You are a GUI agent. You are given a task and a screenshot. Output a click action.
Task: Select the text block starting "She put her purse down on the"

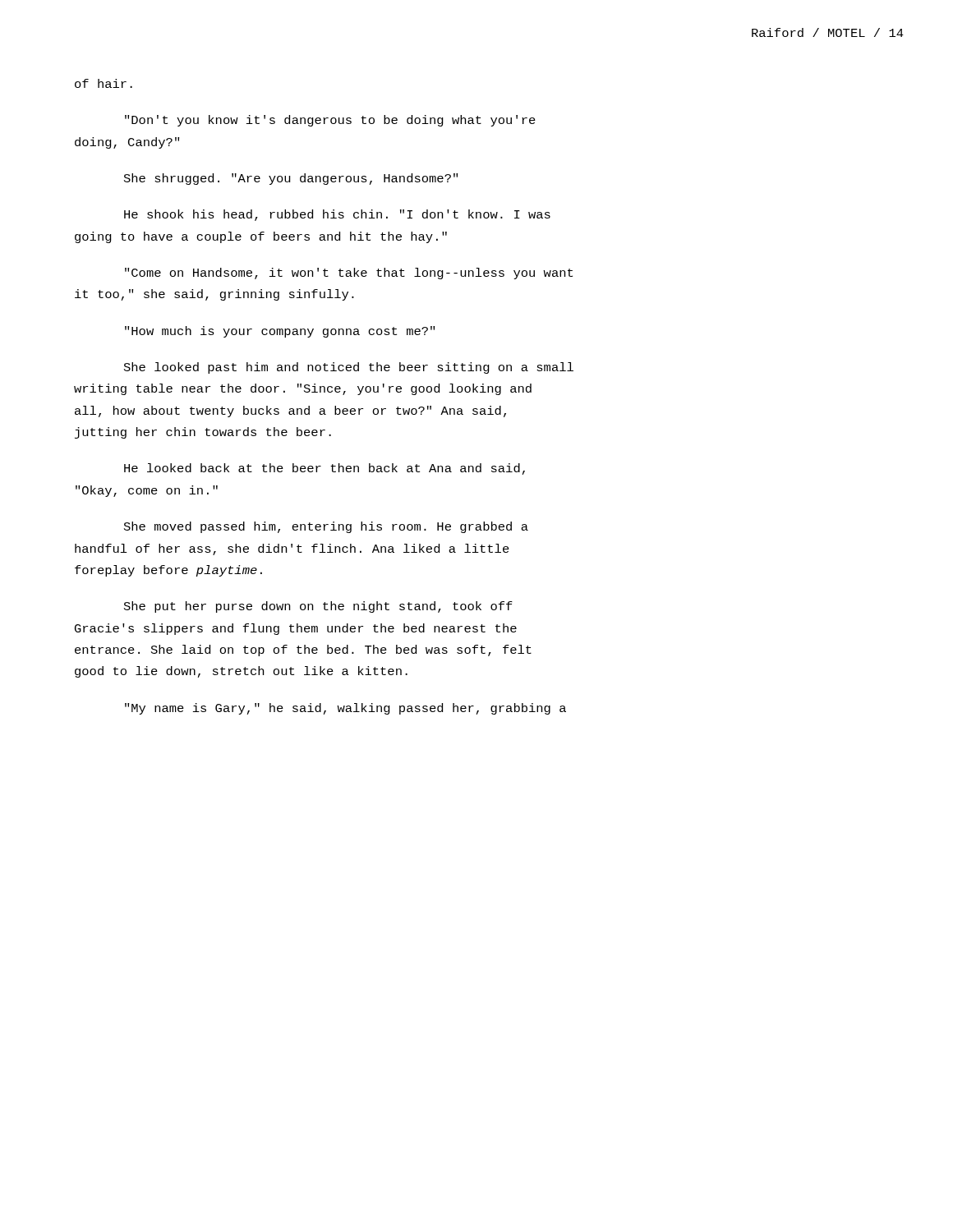point(476,640)
